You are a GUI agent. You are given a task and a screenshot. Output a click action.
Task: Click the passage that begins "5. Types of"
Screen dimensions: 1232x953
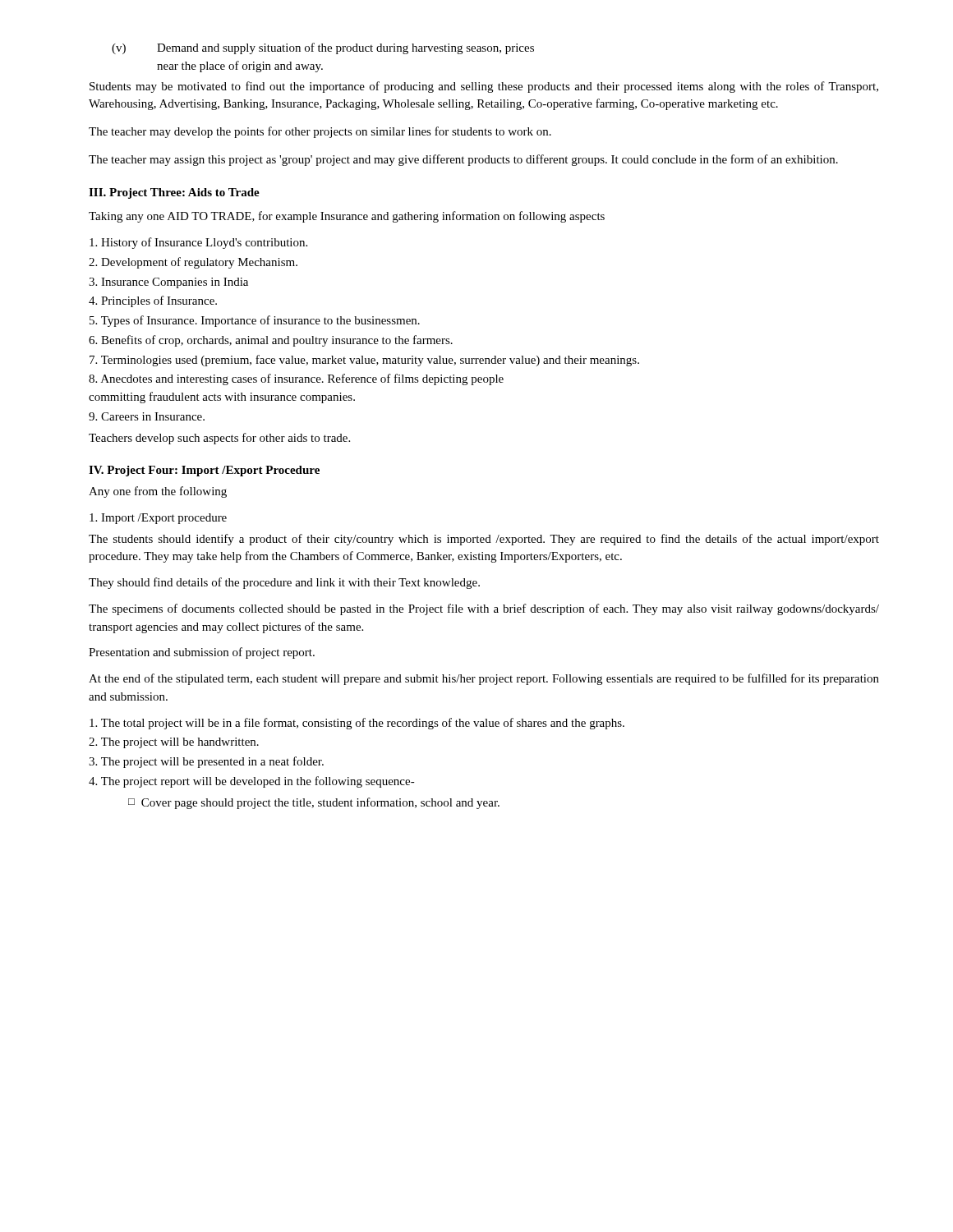tap(254, 320)
